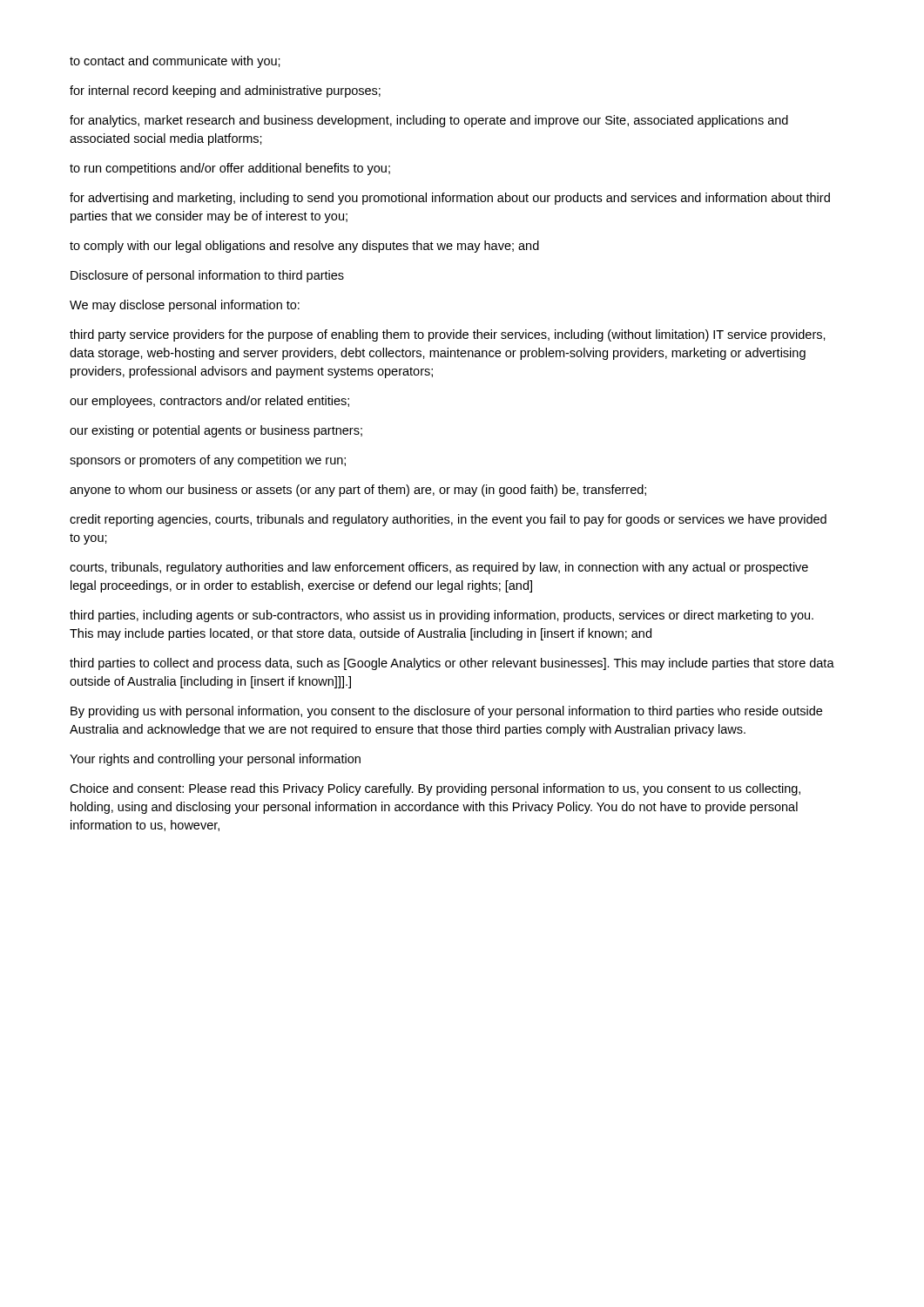Select the list item that reads "for internal record keeping and administrative"
The height and width of the screenshot is (1307, 924).
[226, 91]
